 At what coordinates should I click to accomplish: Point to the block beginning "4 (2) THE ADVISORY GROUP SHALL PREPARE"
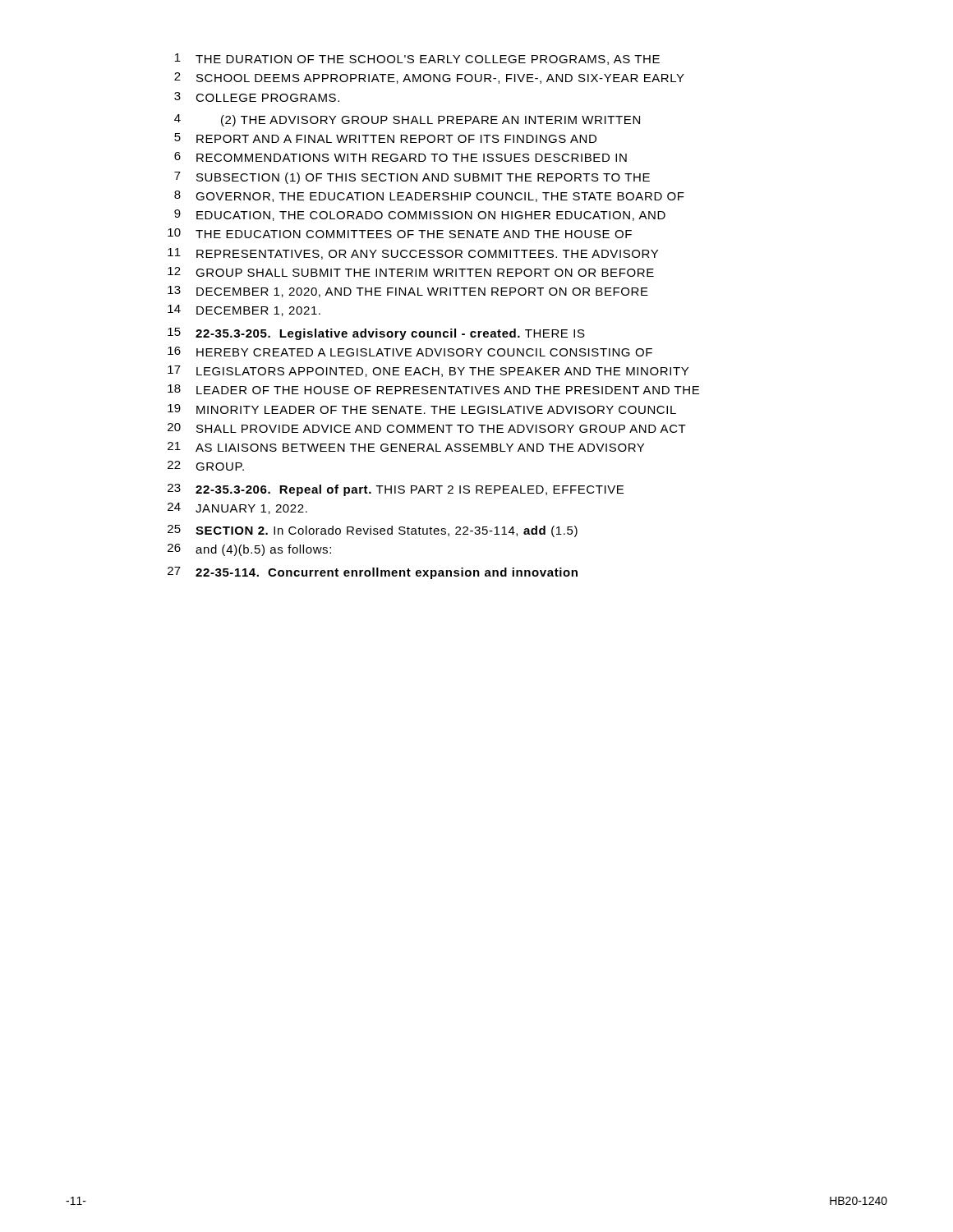click(x=509, y=119)
